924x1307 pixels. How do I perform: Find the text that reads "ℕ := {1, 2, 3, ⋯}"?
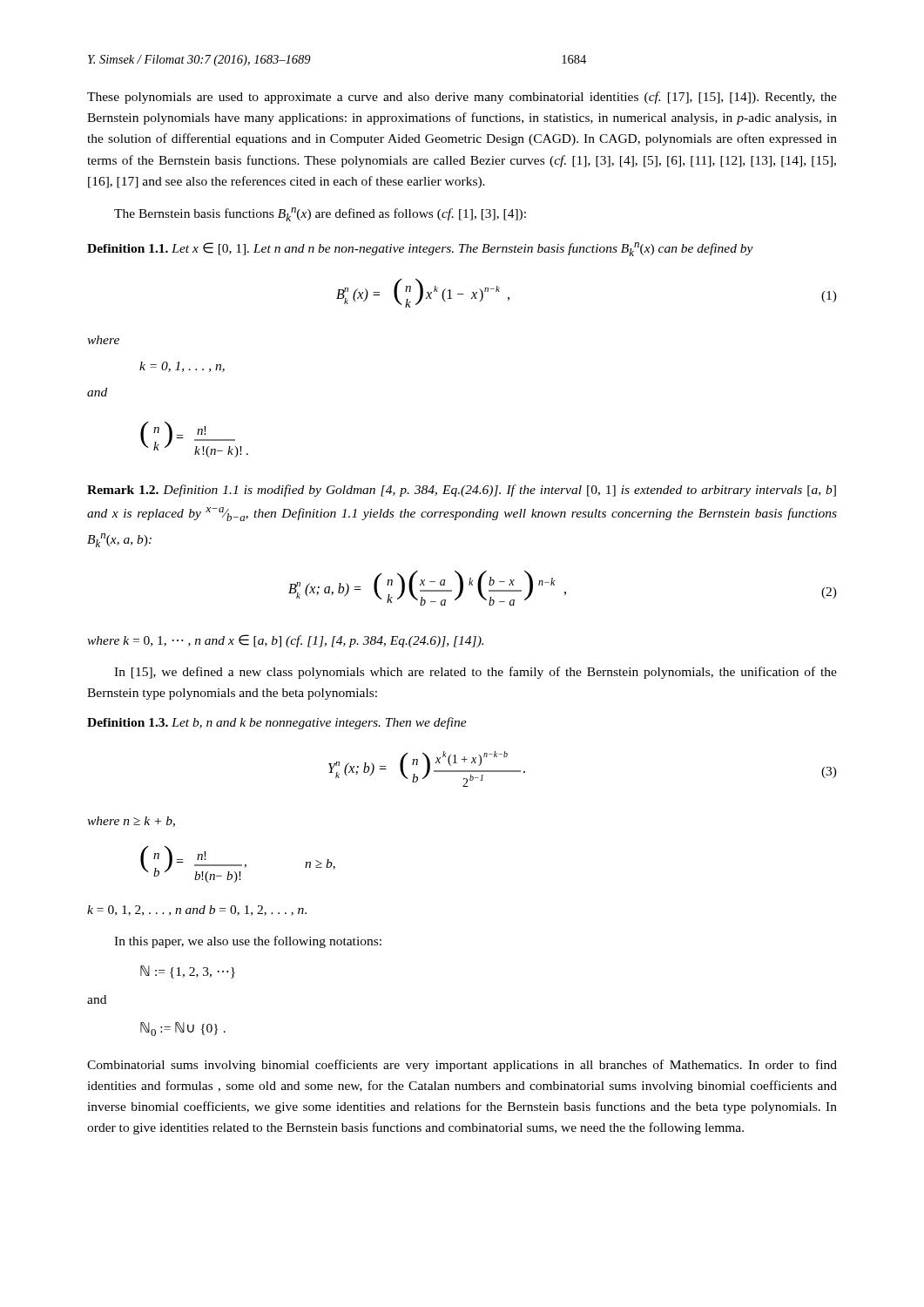188,971
